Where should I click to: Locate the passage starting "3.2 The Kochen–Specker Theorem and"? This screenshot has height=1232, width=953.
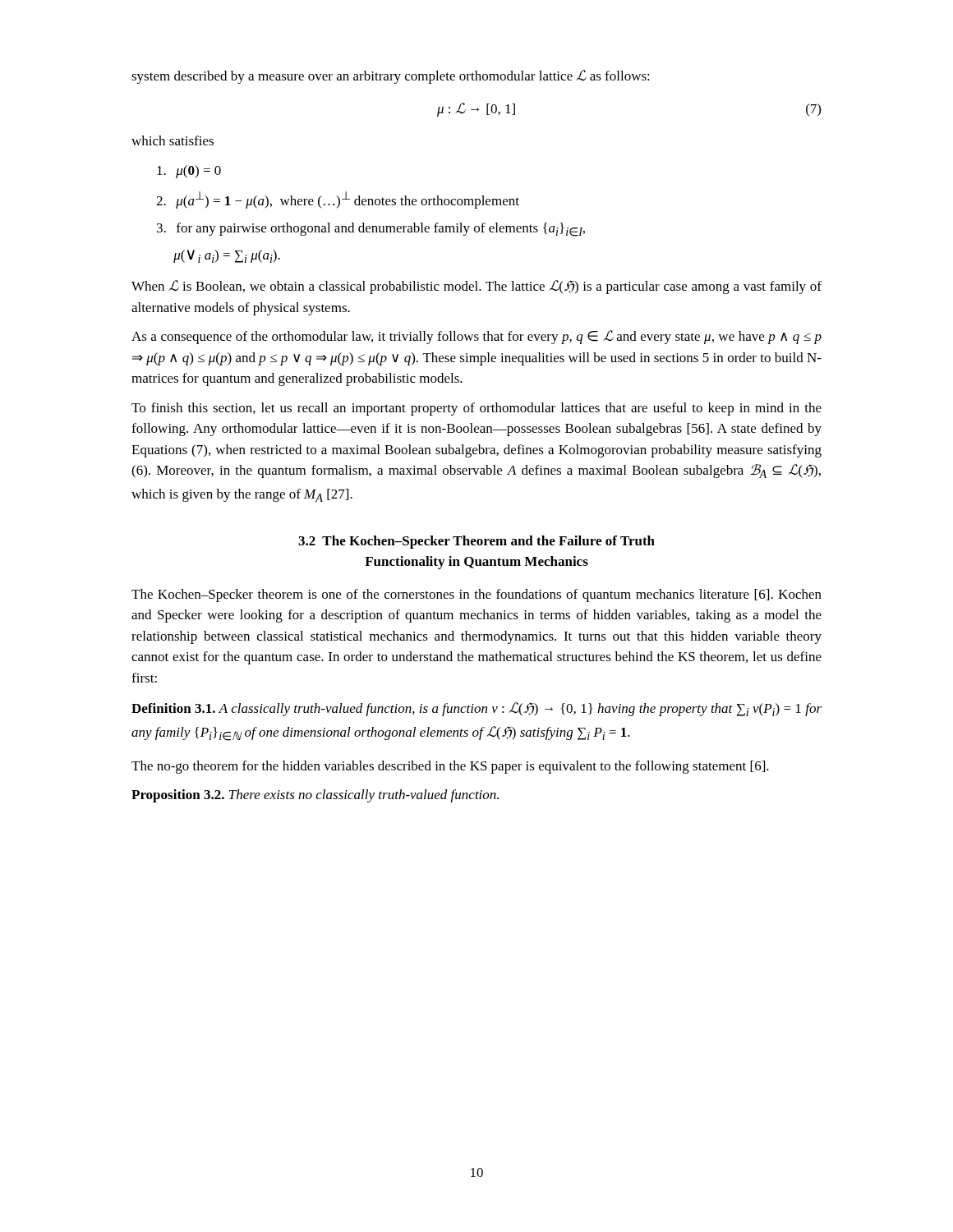pos(476,551)
